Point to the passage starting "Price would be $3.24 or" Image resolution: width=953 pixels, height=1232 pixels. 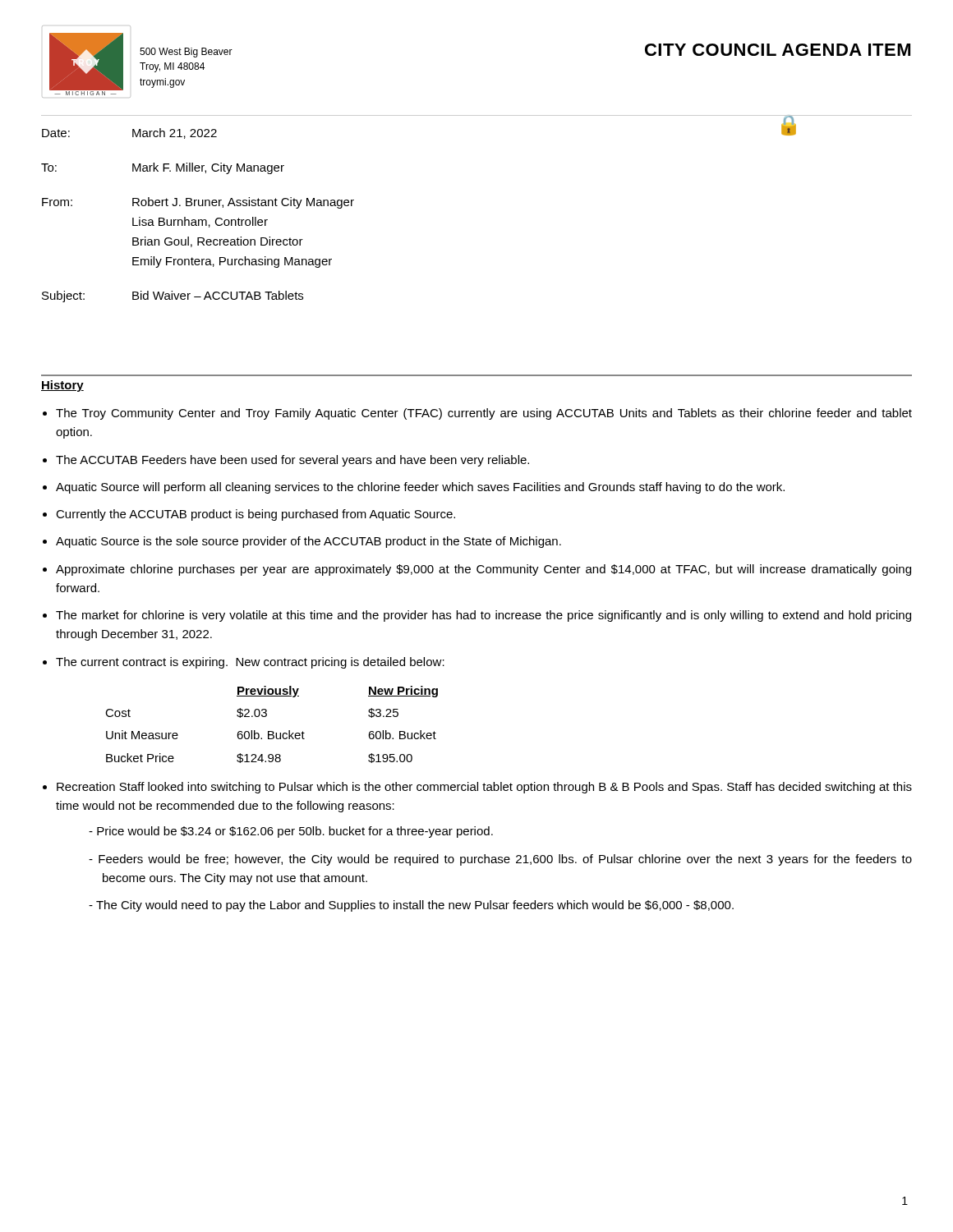295,831
